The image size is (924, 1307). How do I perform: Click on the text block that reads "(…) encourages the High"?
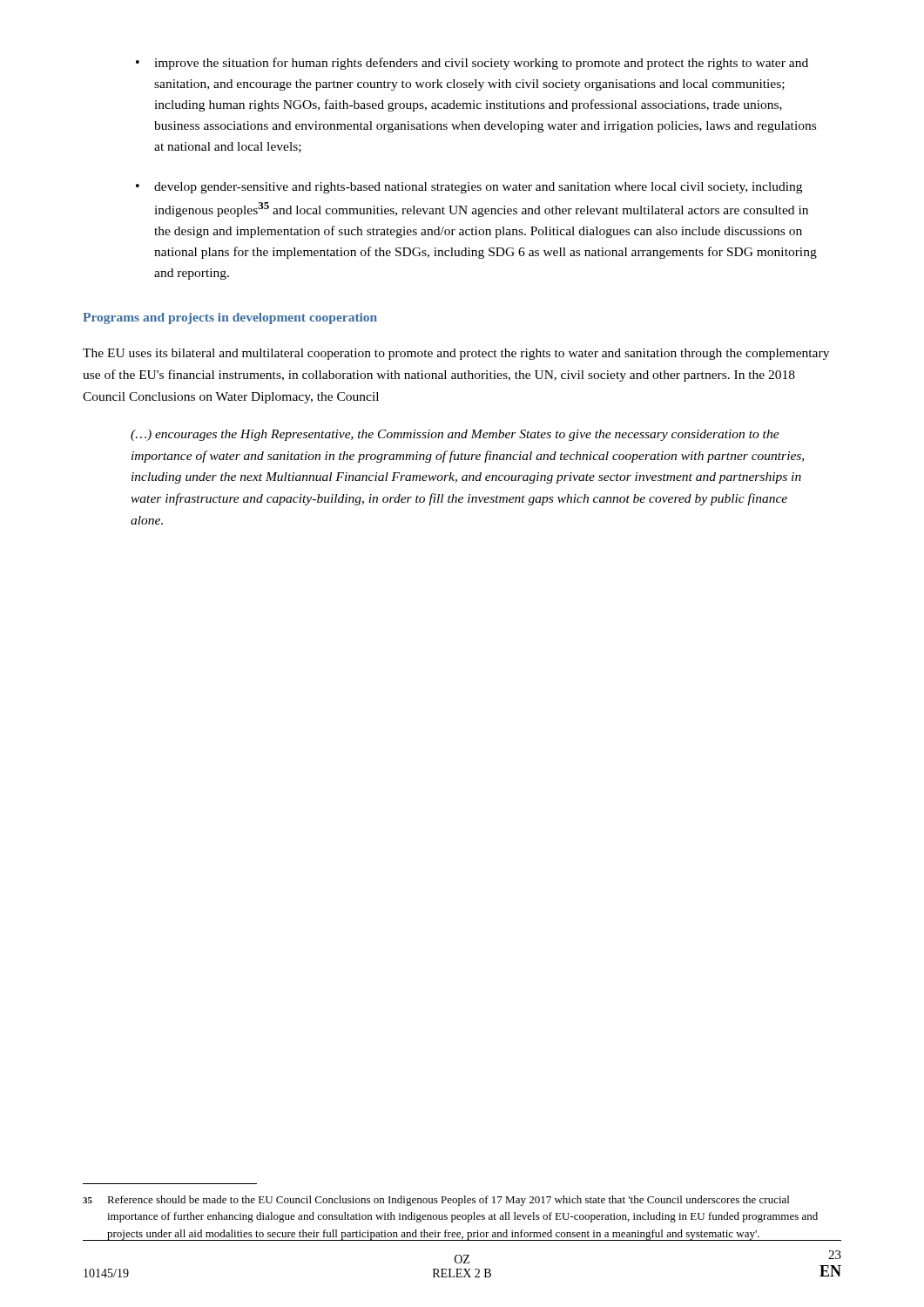(468, 476)
